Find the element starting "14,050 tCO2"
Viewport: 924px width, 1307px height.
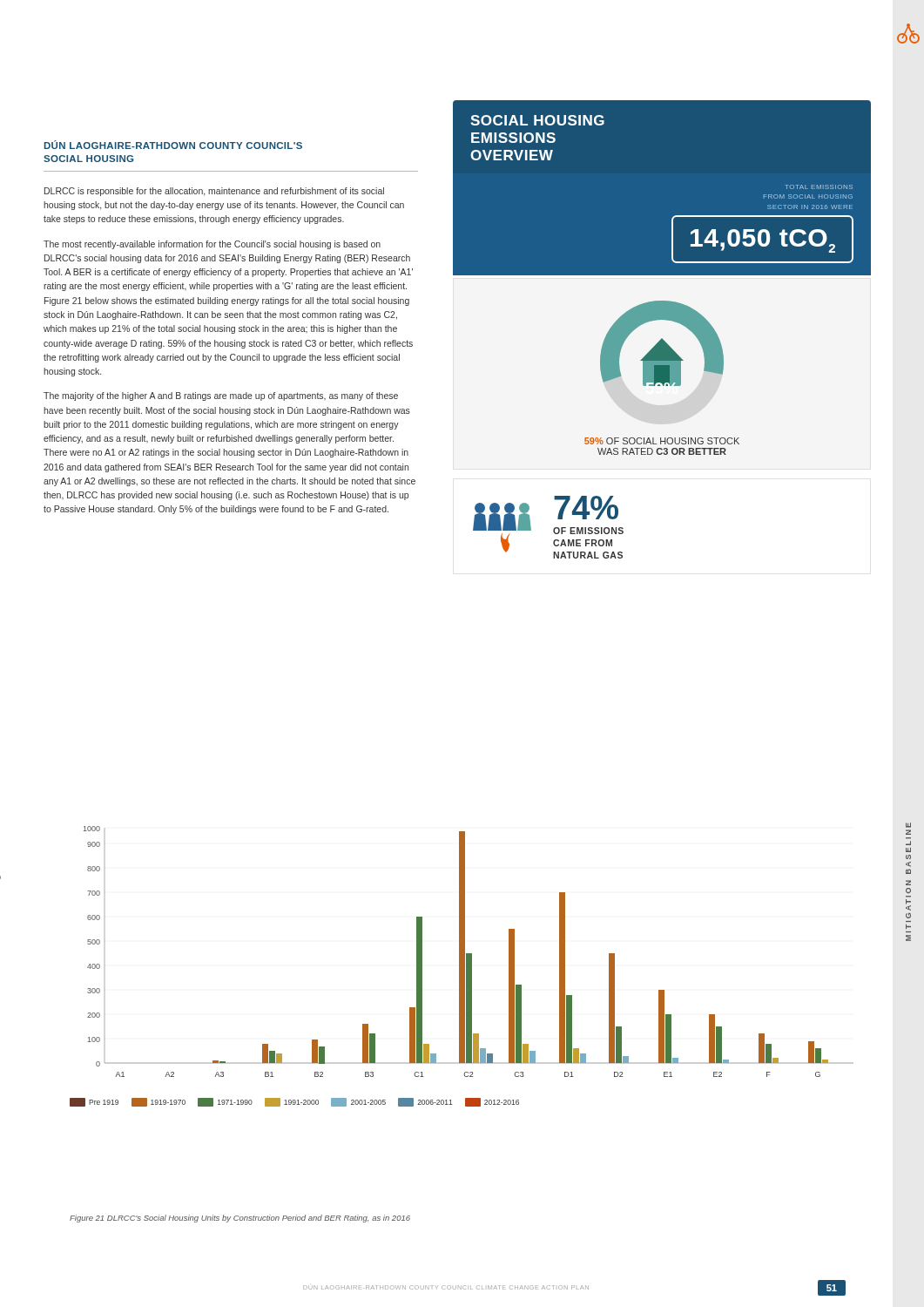(762, 239)
